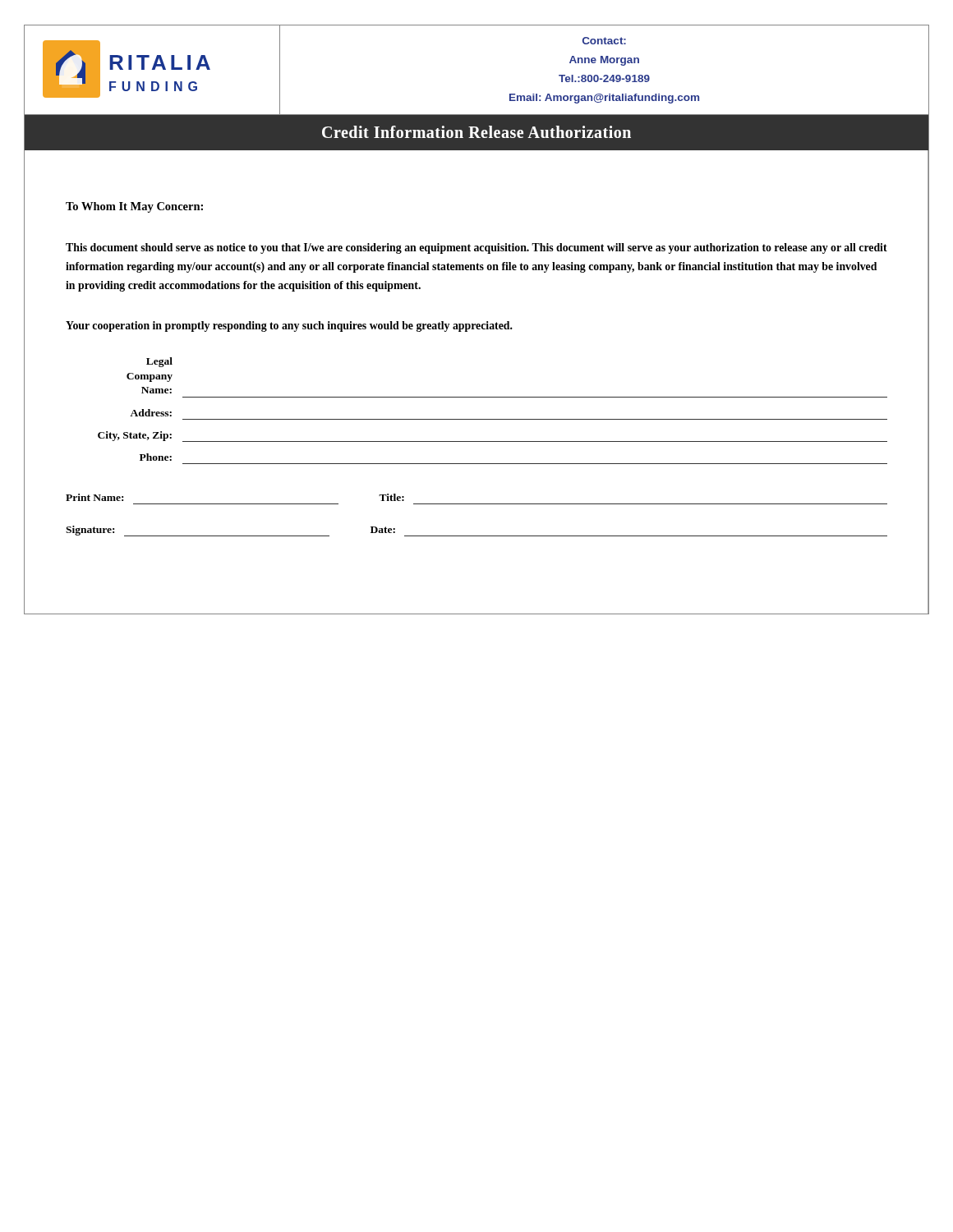
Task: Click on the text block starting "Credit Information Release Authorization"
Action: [476, 132]
